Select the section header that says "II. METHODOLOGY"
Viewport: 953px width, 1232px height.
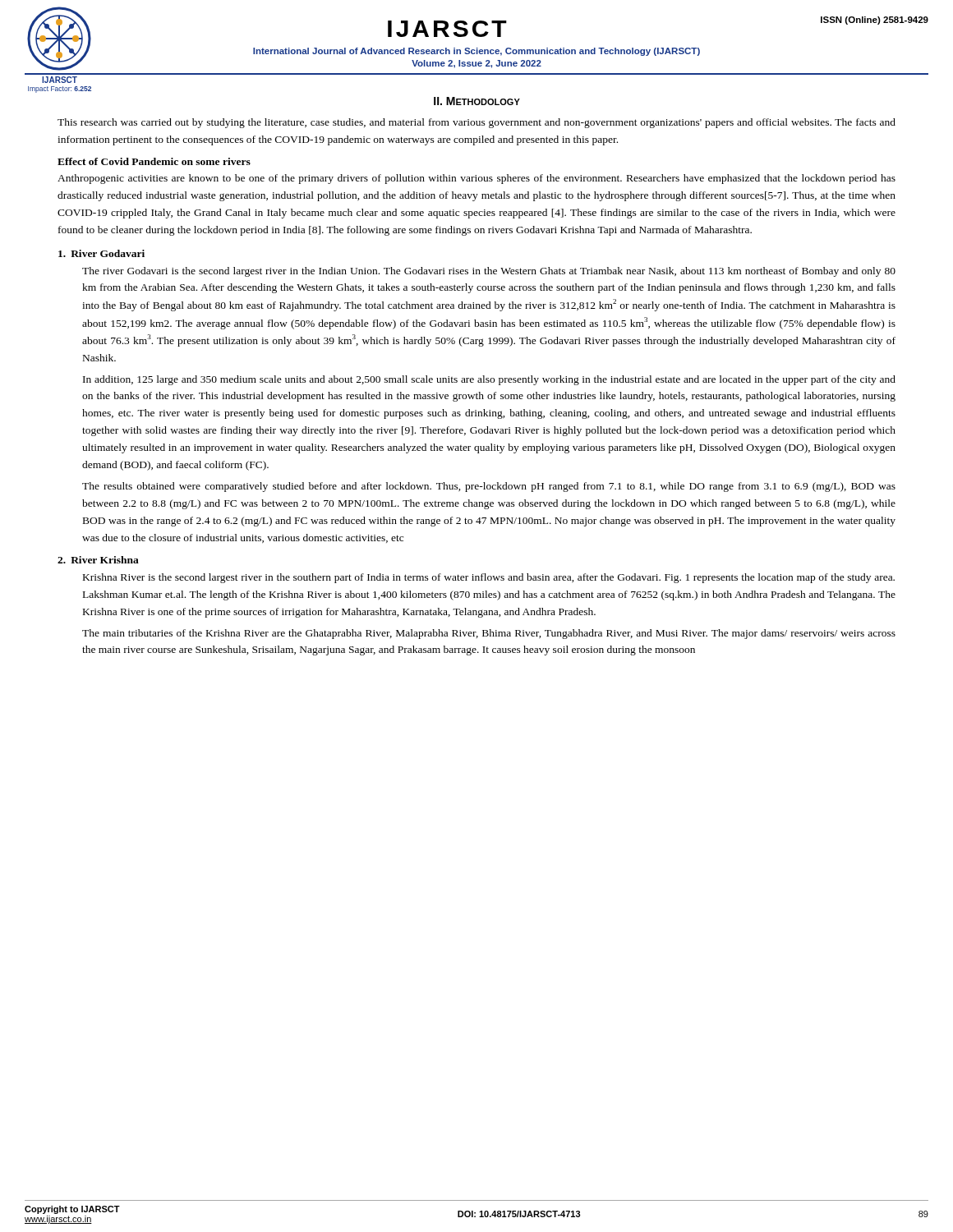click(x=476, y=101)
